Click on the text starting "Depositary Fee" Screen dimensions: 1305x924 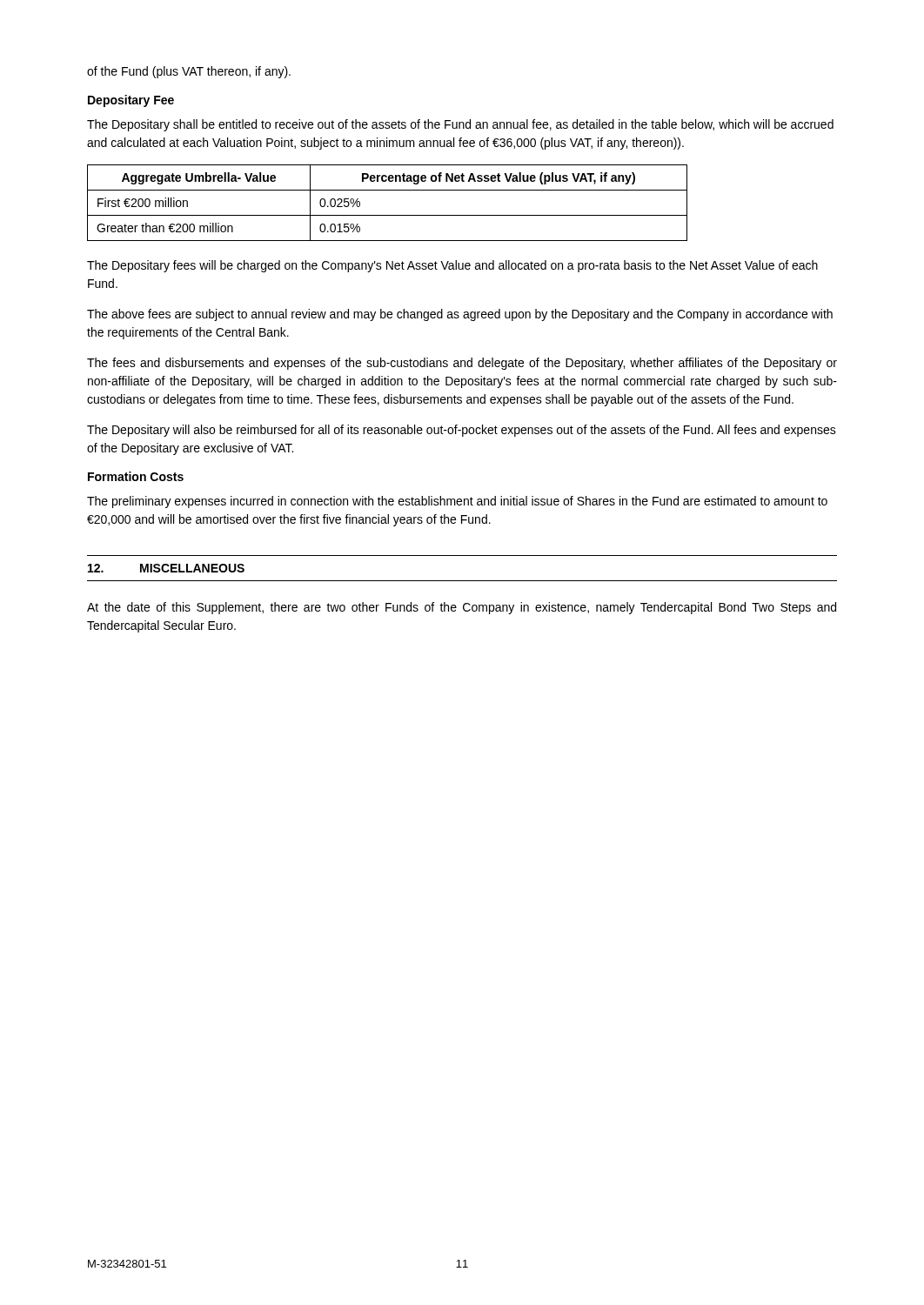[x=131, y=100]
